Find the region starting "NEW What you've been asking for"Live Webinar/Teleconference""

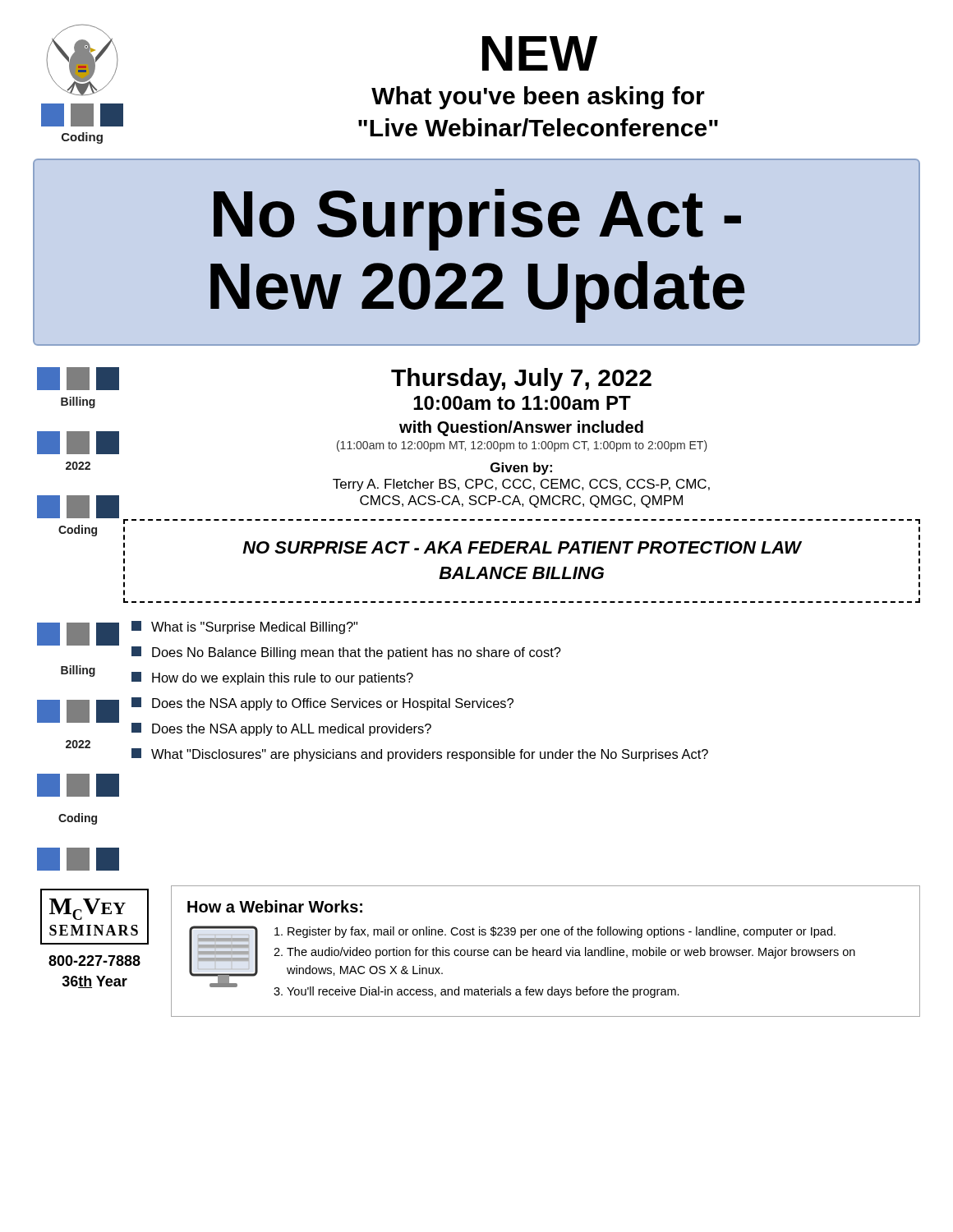coord(538,84)
